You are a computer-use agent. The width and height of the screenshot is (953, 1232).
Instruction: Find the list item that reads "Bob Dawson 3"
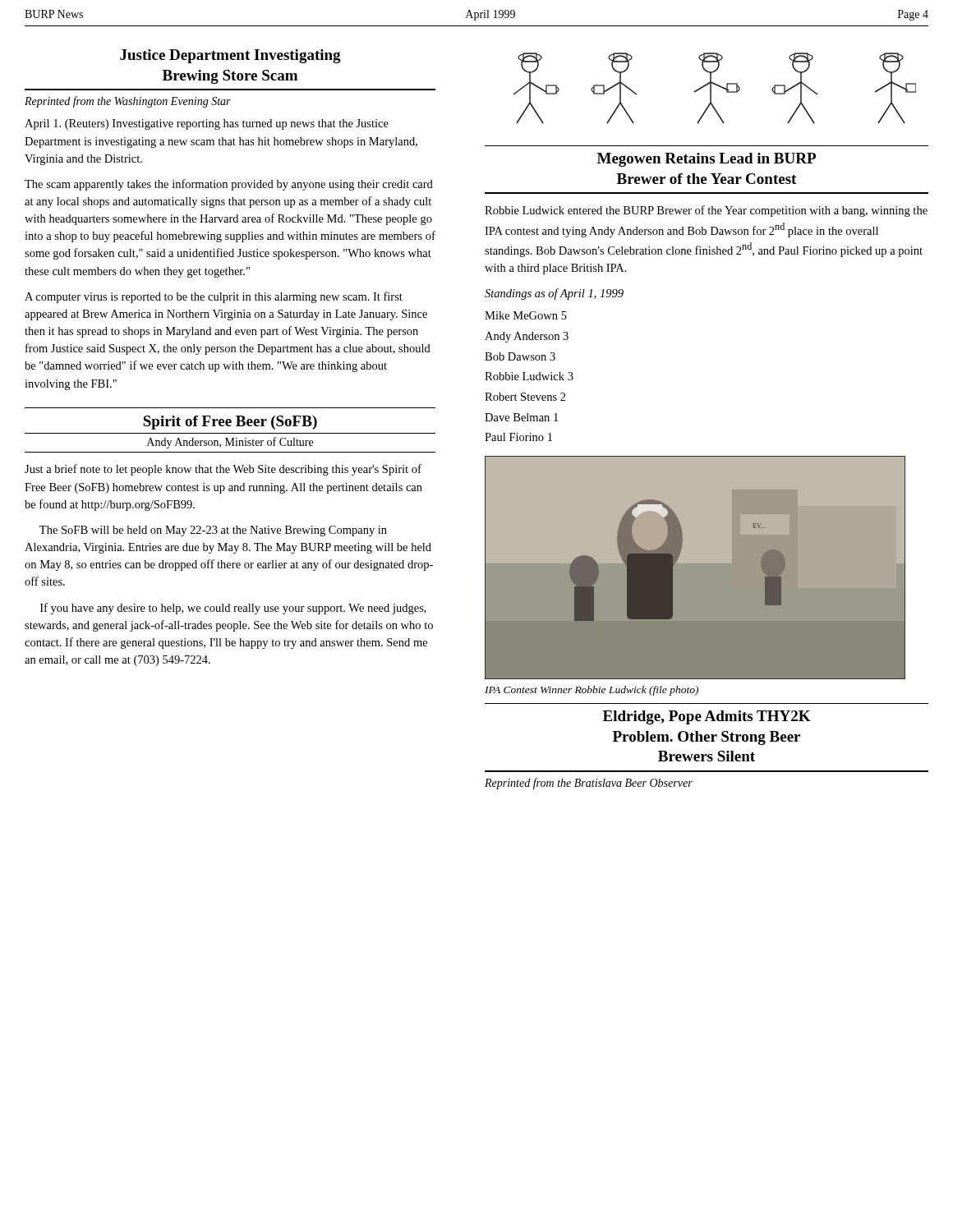(x=520, y=356)
